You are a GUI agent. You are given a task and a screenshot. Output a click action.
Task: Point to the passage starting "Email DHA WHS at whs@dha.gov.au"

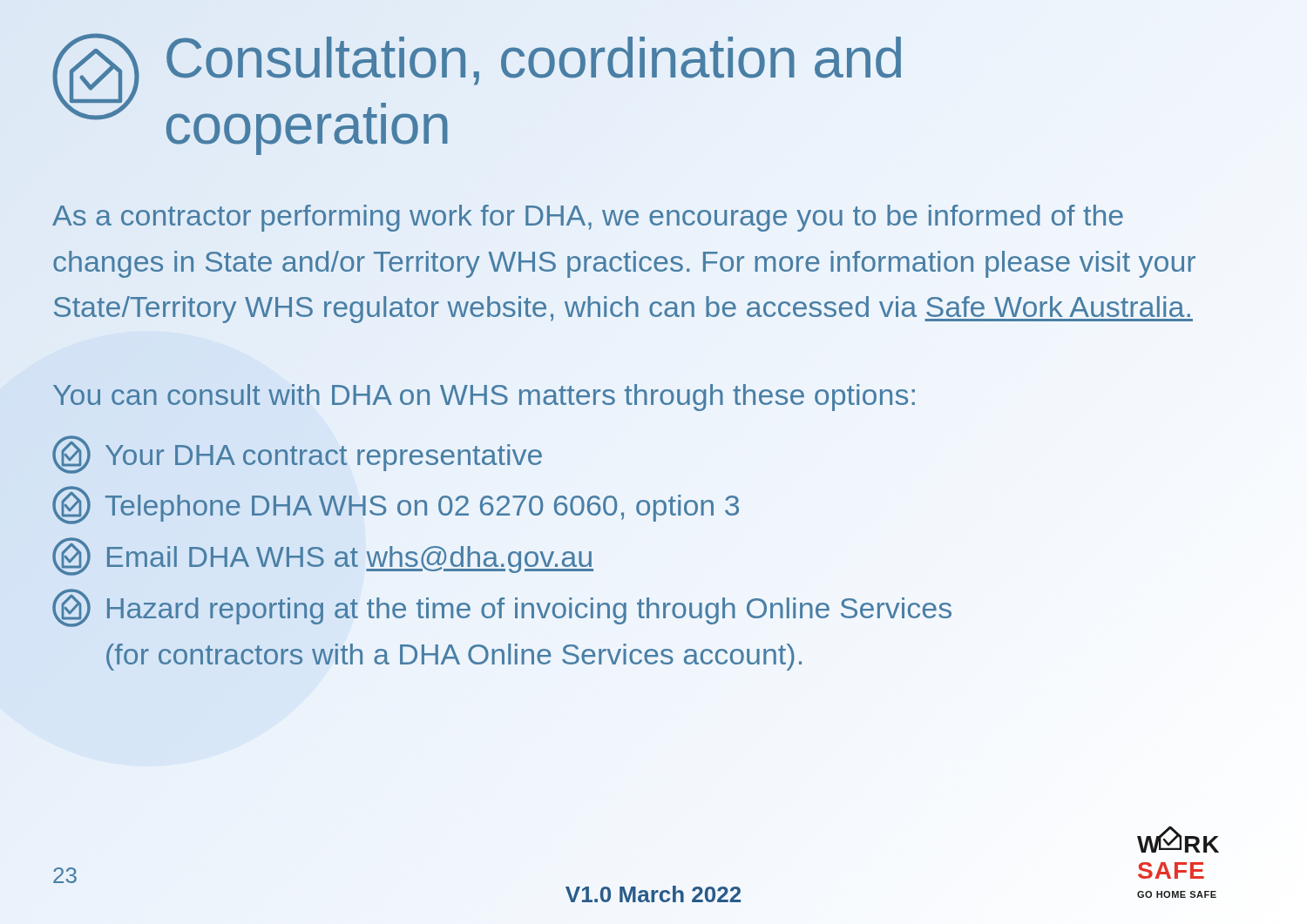coord(323,556)
